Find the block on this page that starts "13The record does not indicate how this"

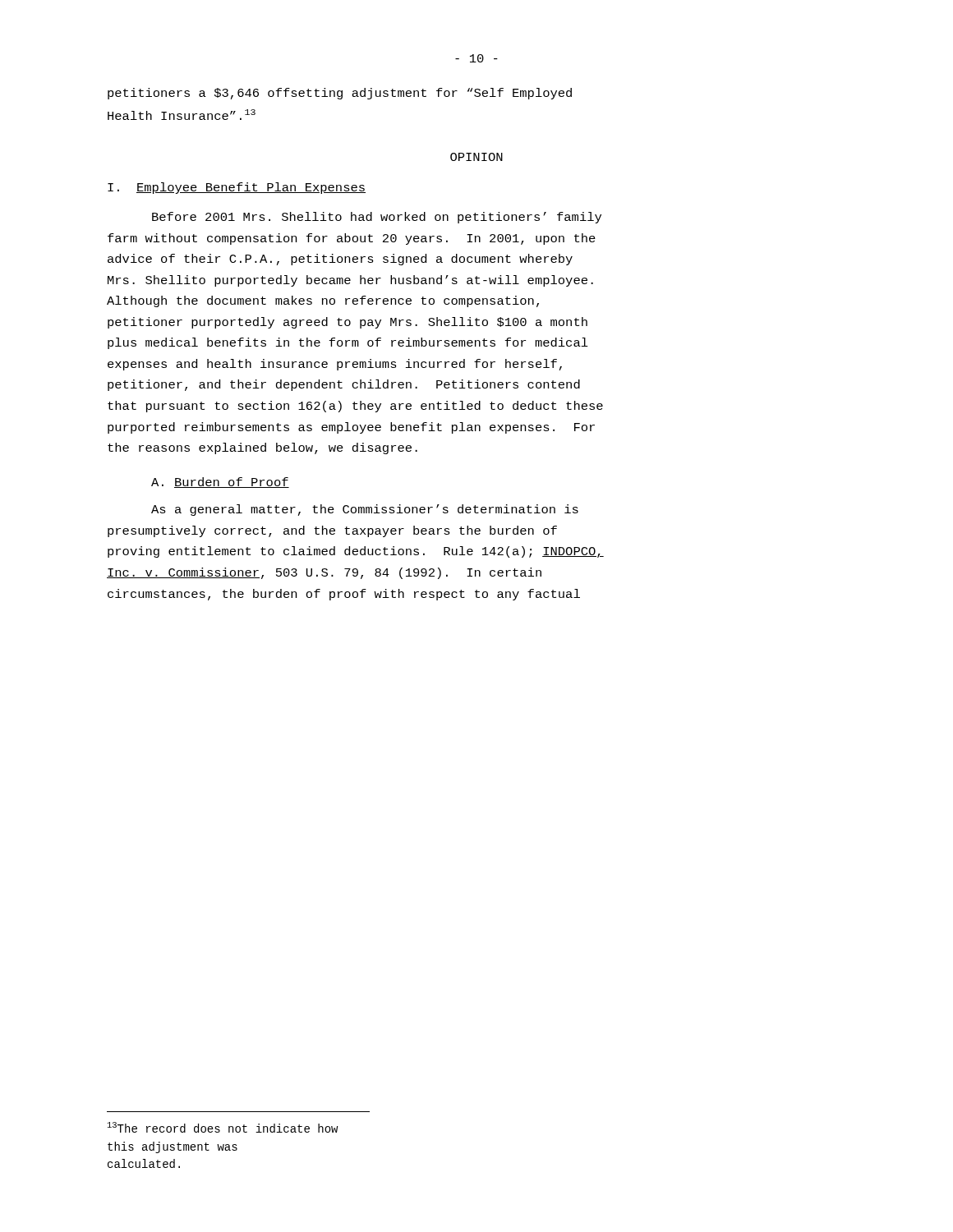(x=222, y=1146)
